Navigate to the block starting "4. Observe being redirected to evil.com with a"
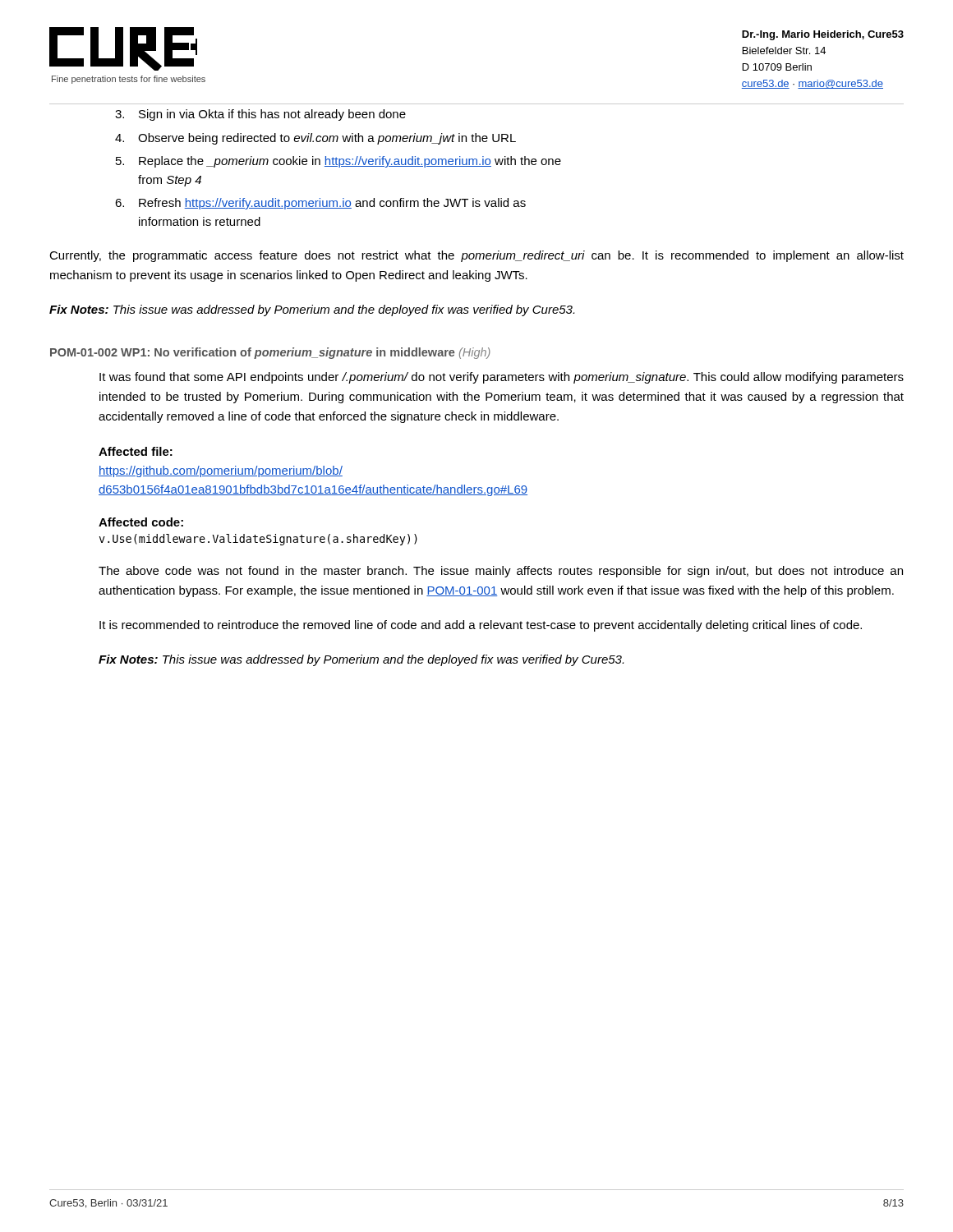953x1232 pixels. pyautogui.click(x=509, y=138)
